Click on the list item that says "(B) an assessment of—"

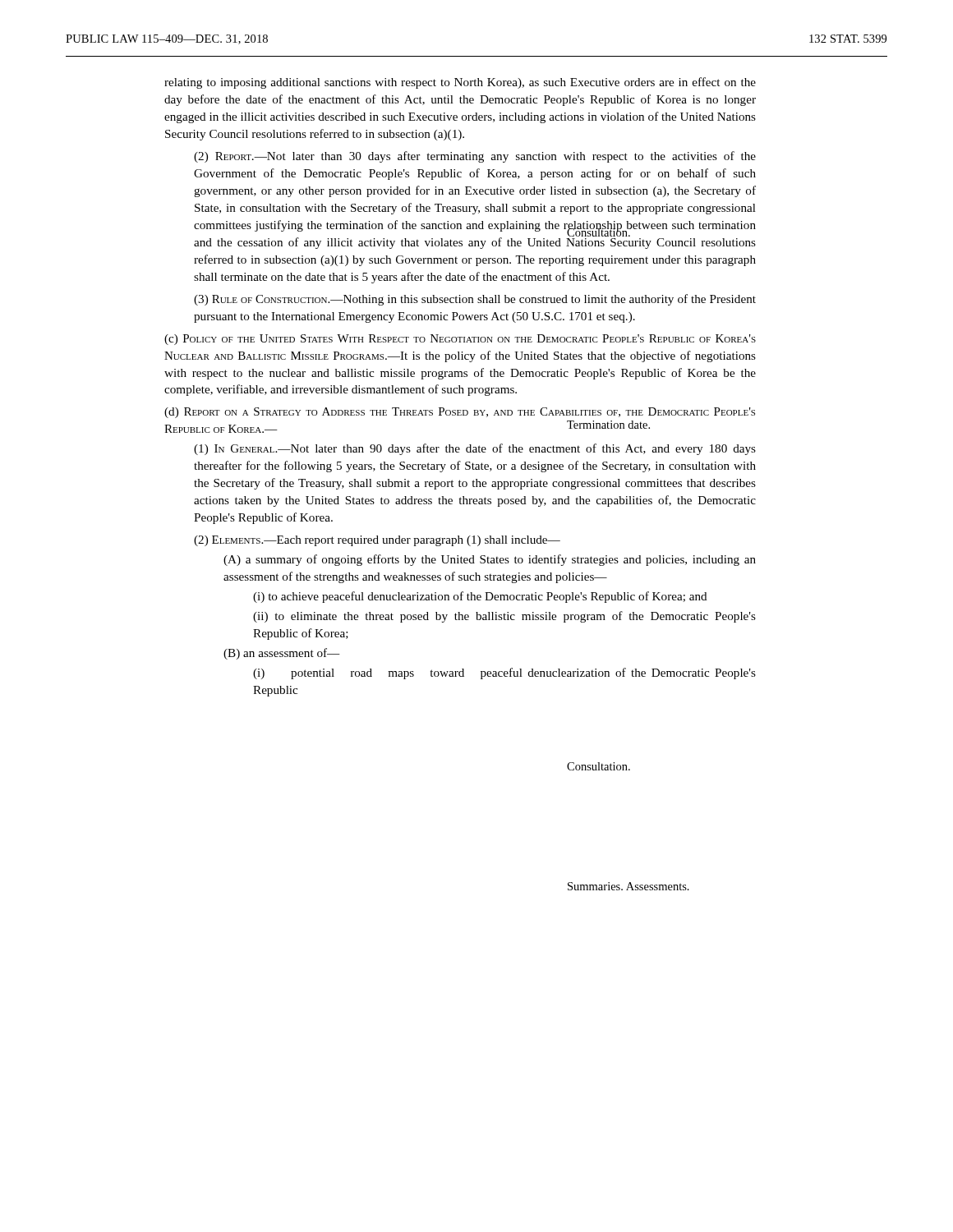282,654
